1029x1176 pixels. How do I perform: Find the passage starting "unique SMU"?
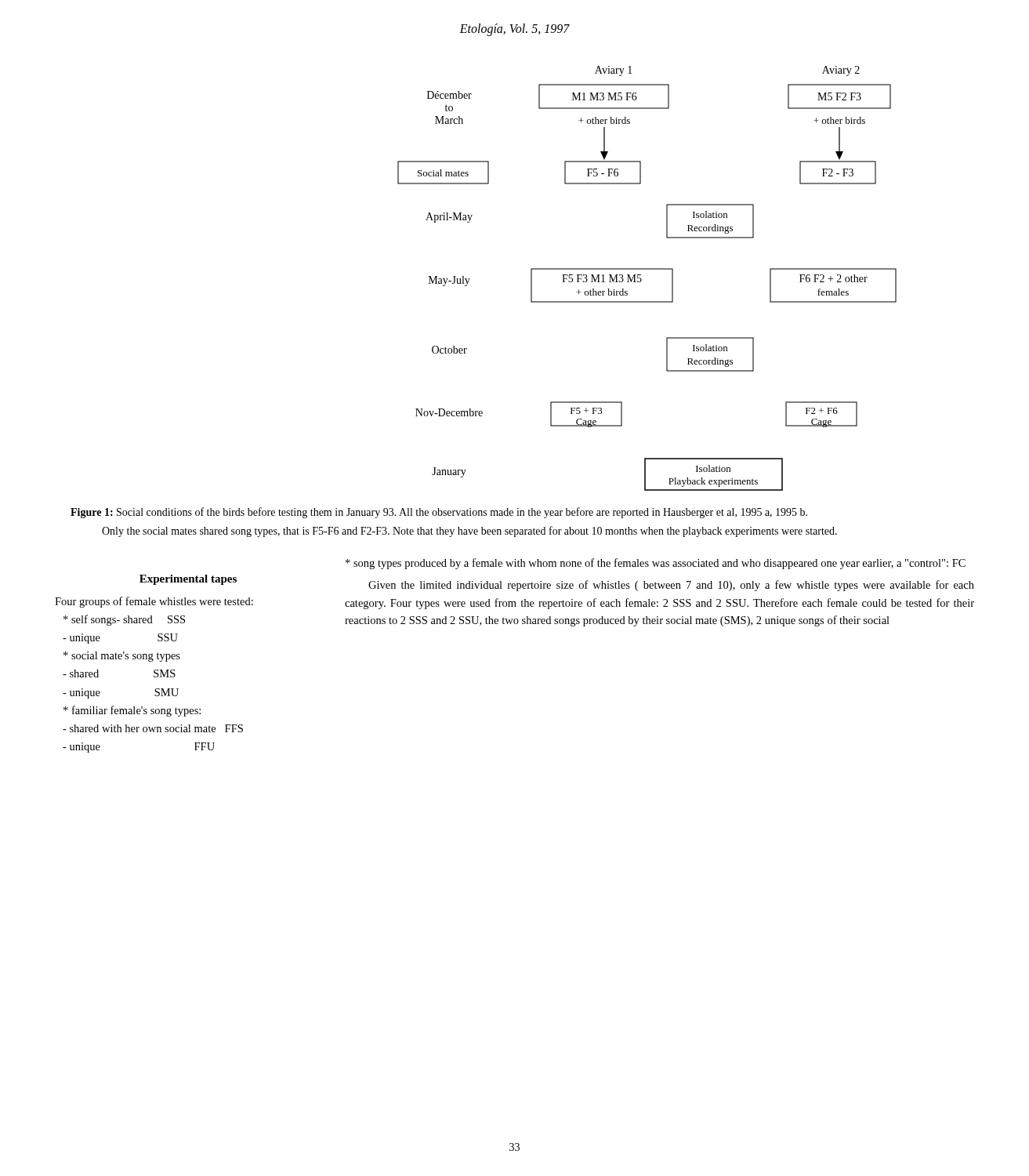(x=80, y=693)
